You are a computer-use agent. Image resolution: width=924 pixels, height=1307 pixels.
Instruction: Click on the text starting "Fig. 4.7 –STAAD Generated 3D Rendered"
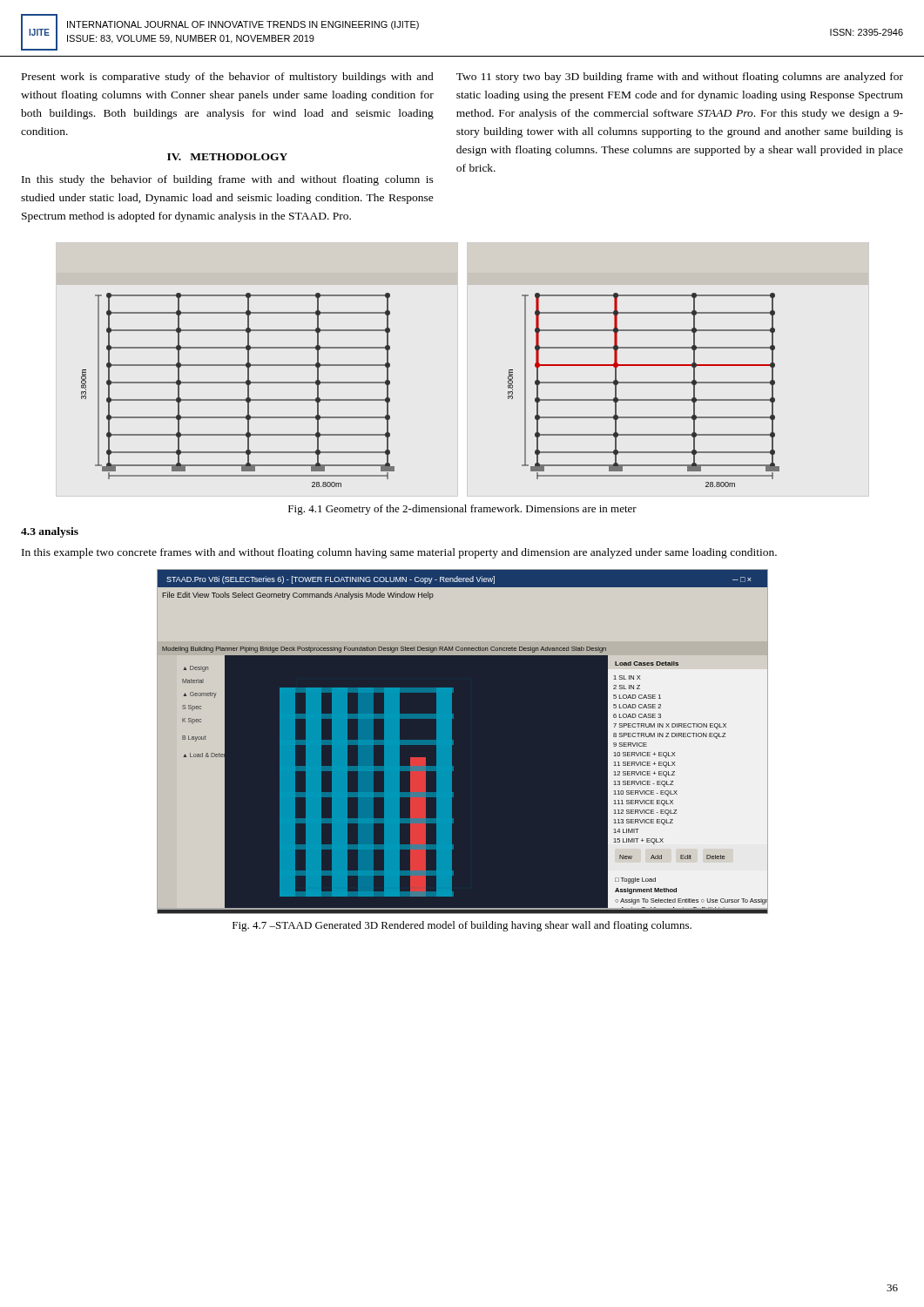pos(462,925)
